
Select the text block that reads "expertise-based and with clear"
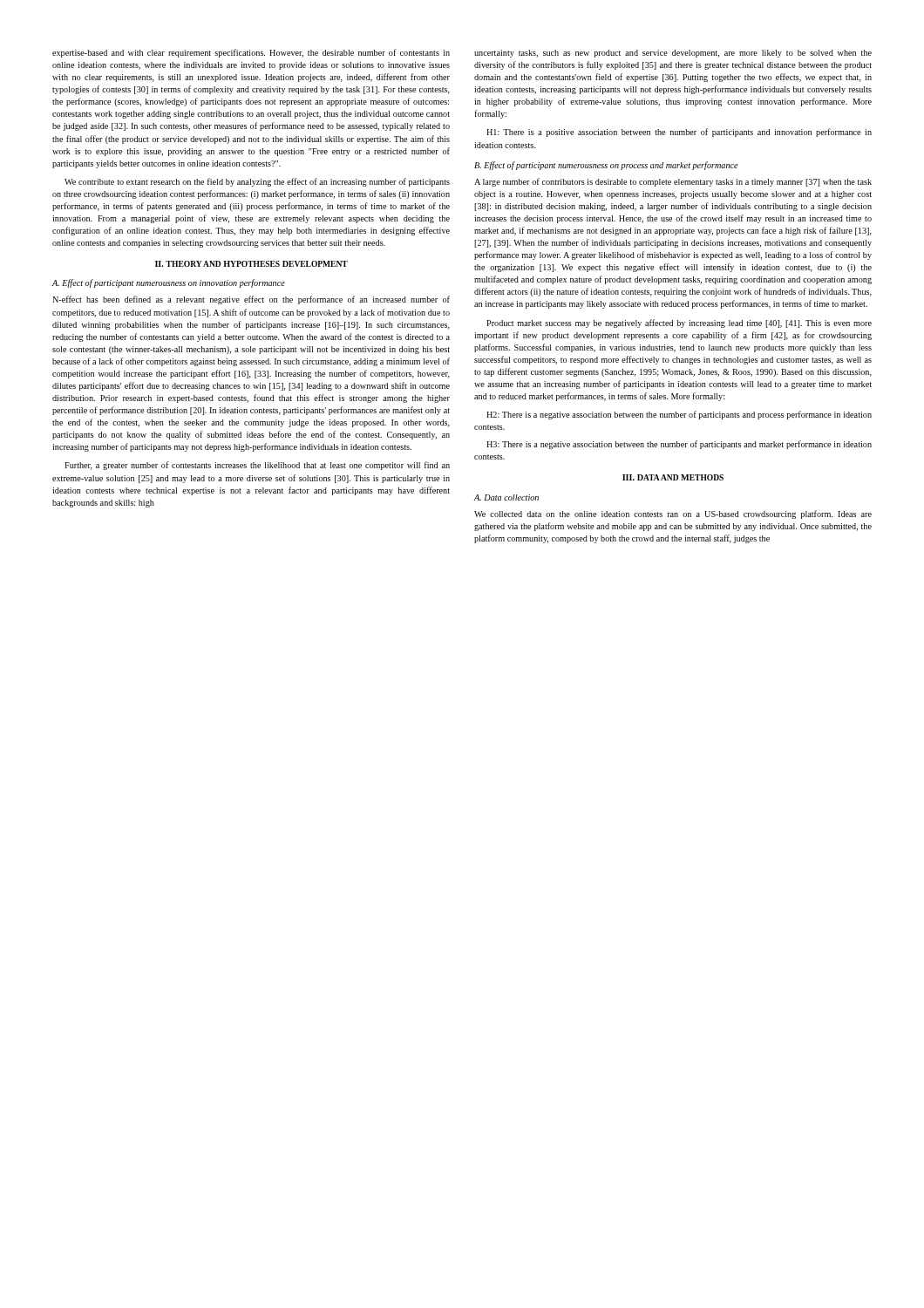[251, 108]
